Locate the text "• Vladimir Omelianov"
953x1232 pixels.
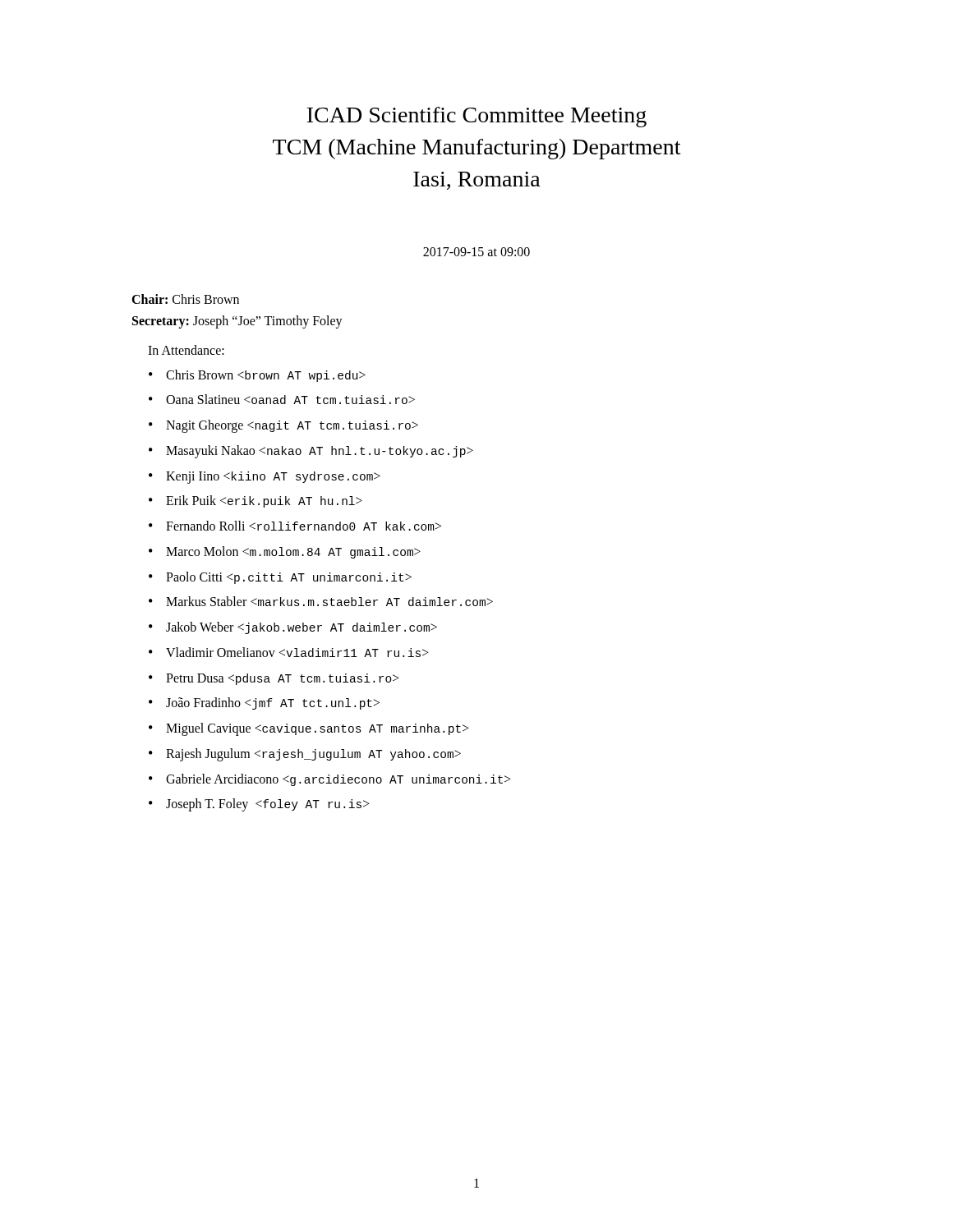[288, 653]
